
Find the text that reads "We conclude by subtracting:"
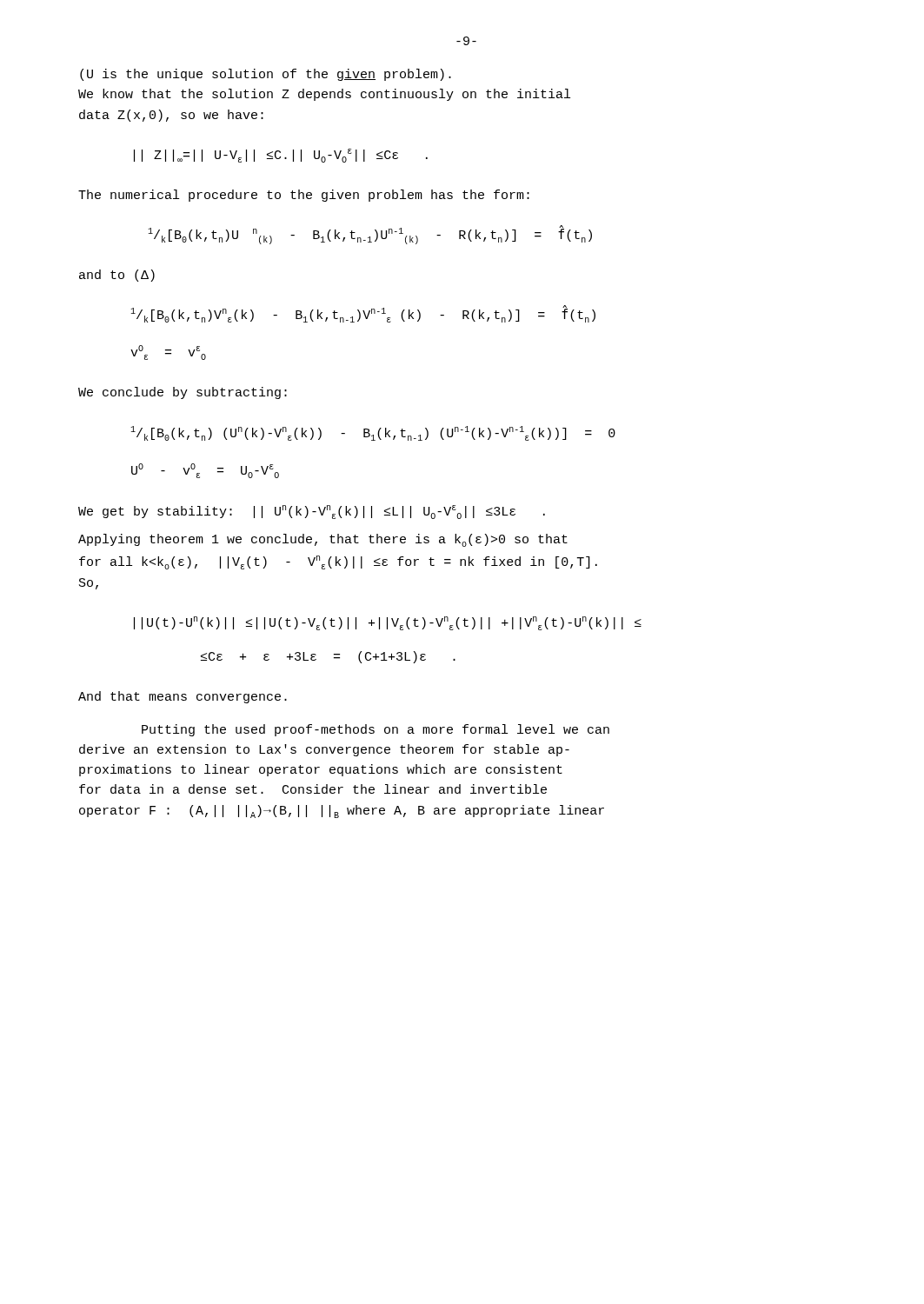pos(184,394)
